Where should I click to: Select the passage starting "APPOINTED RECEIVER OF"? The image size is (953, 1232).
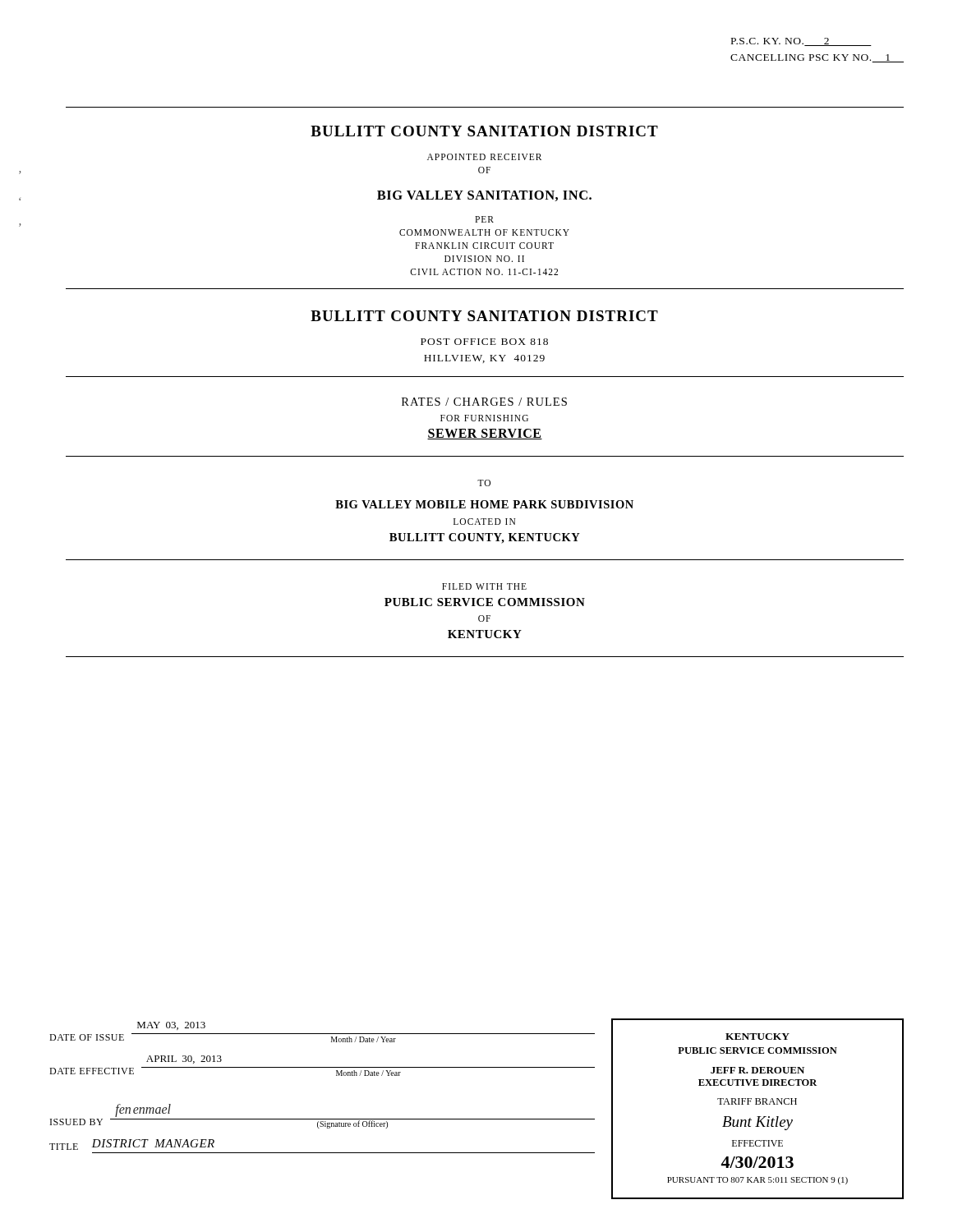point(485,163)
